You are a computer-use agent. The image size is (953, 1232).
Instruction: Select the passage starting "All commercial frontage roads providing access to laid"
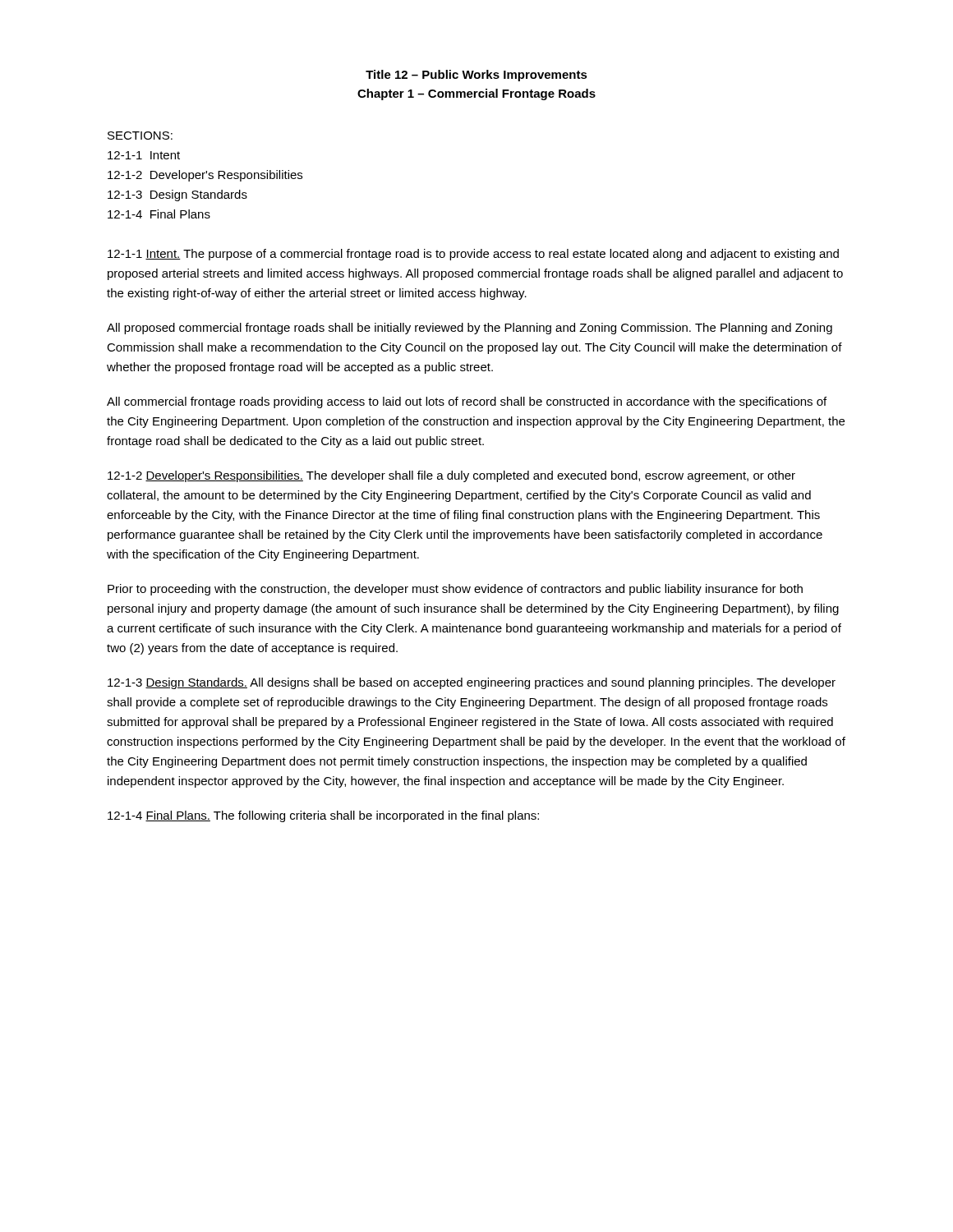click(476, 421)
